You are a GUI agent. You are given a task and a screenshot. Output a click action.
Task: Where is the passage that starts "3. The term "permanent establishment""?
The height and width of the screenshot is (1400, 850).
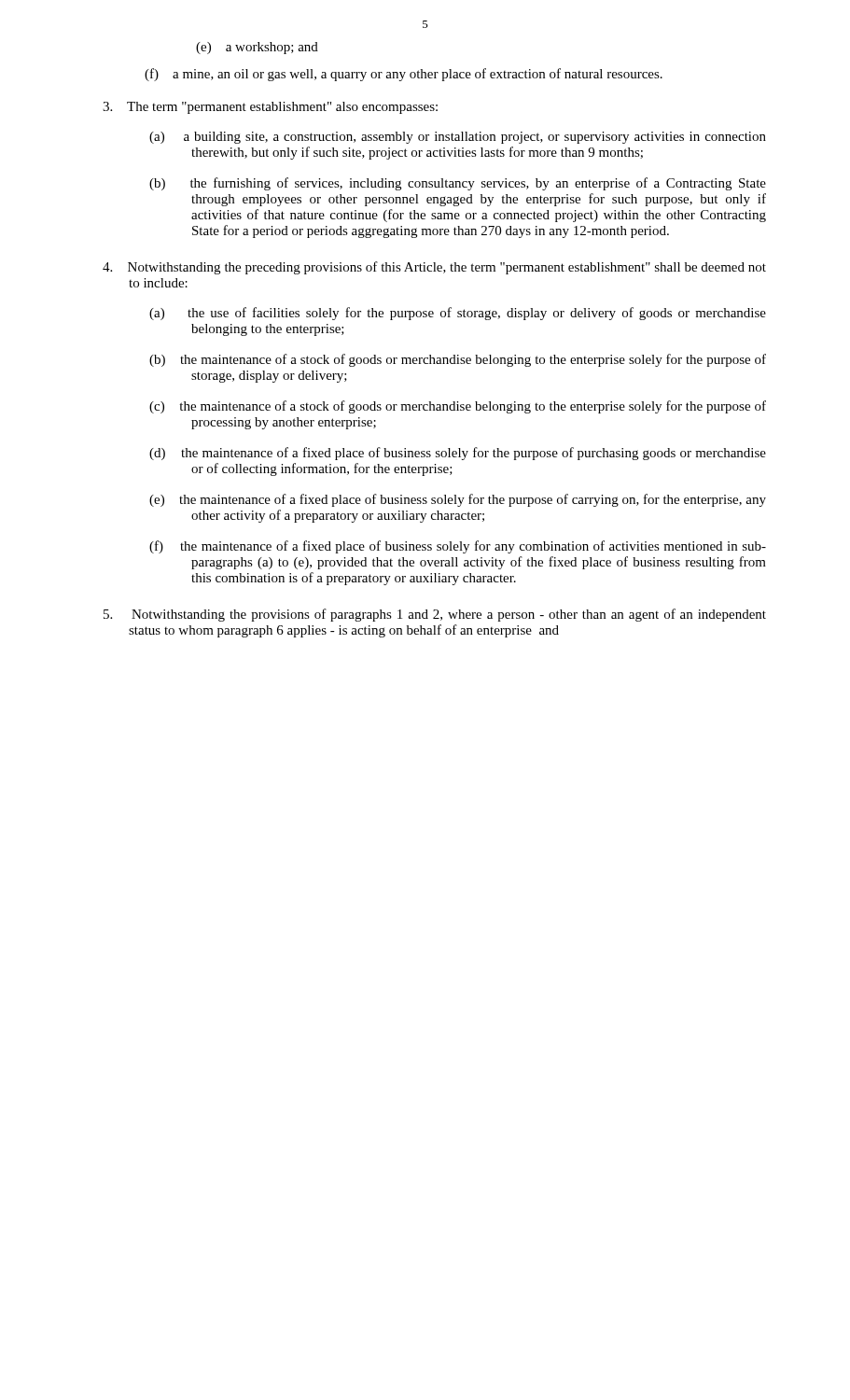(x=271, y=106)
